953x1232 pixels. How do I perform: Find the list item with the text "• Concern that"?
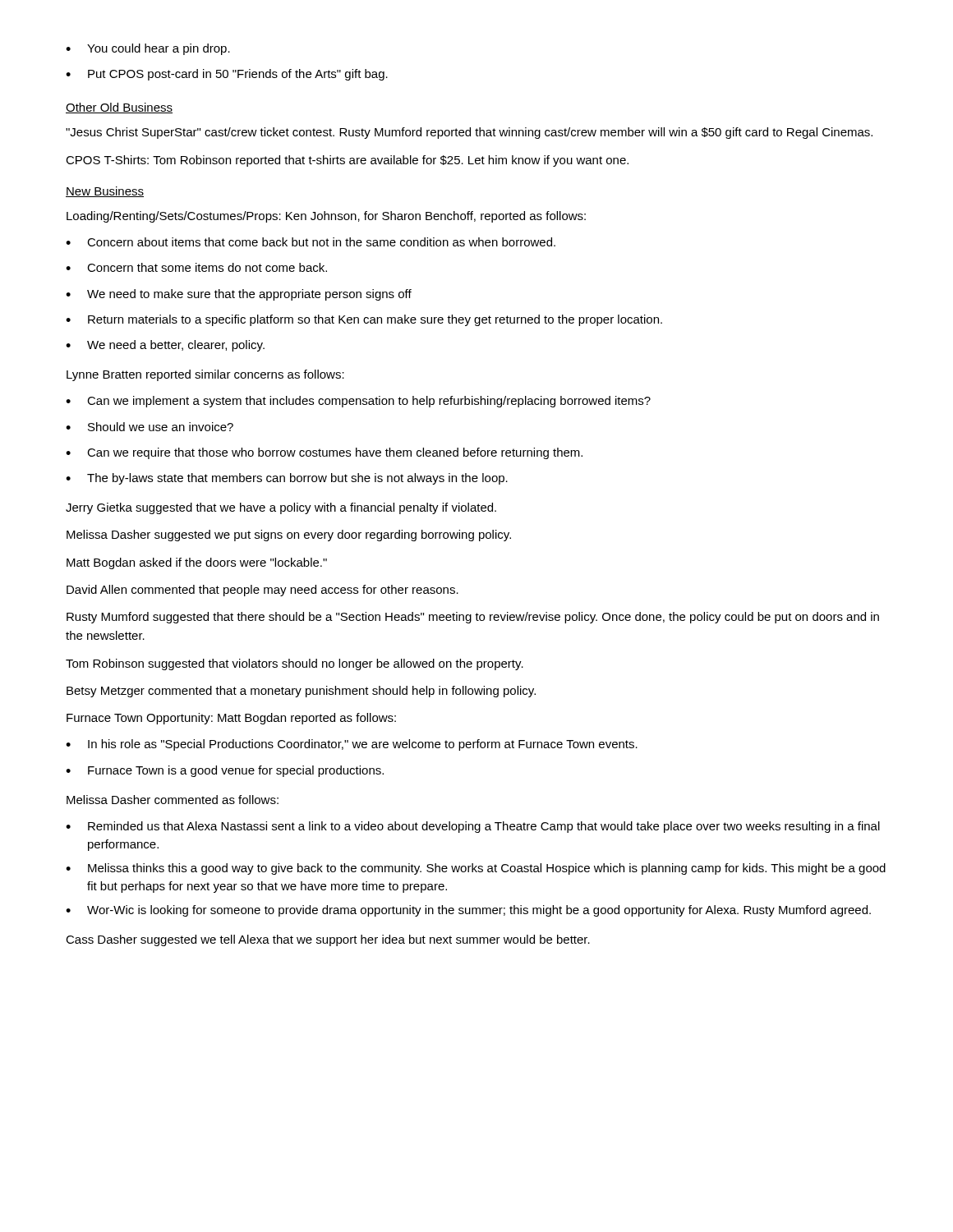pos(196,267)
